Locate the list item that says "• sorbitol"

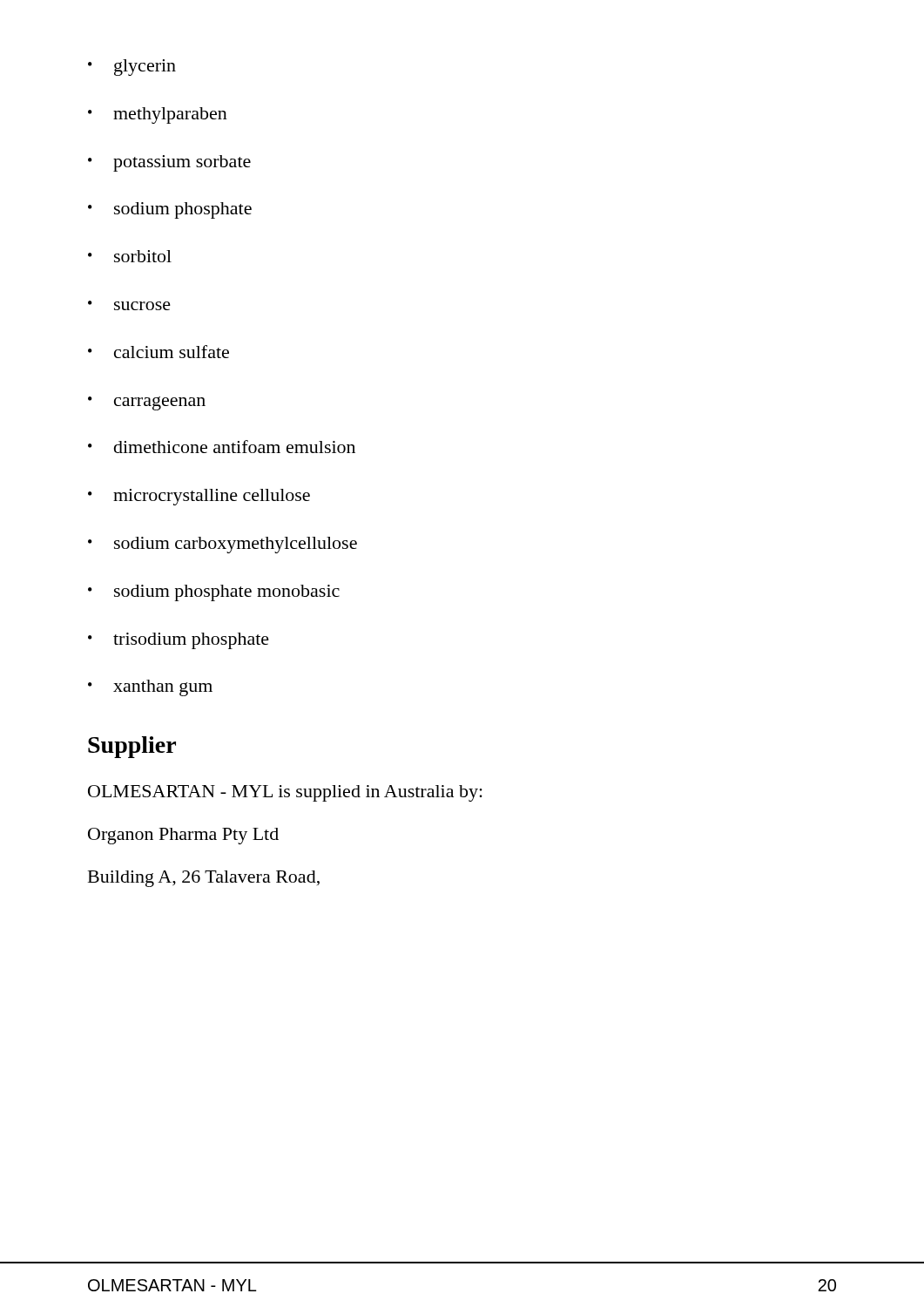(130, 256)
